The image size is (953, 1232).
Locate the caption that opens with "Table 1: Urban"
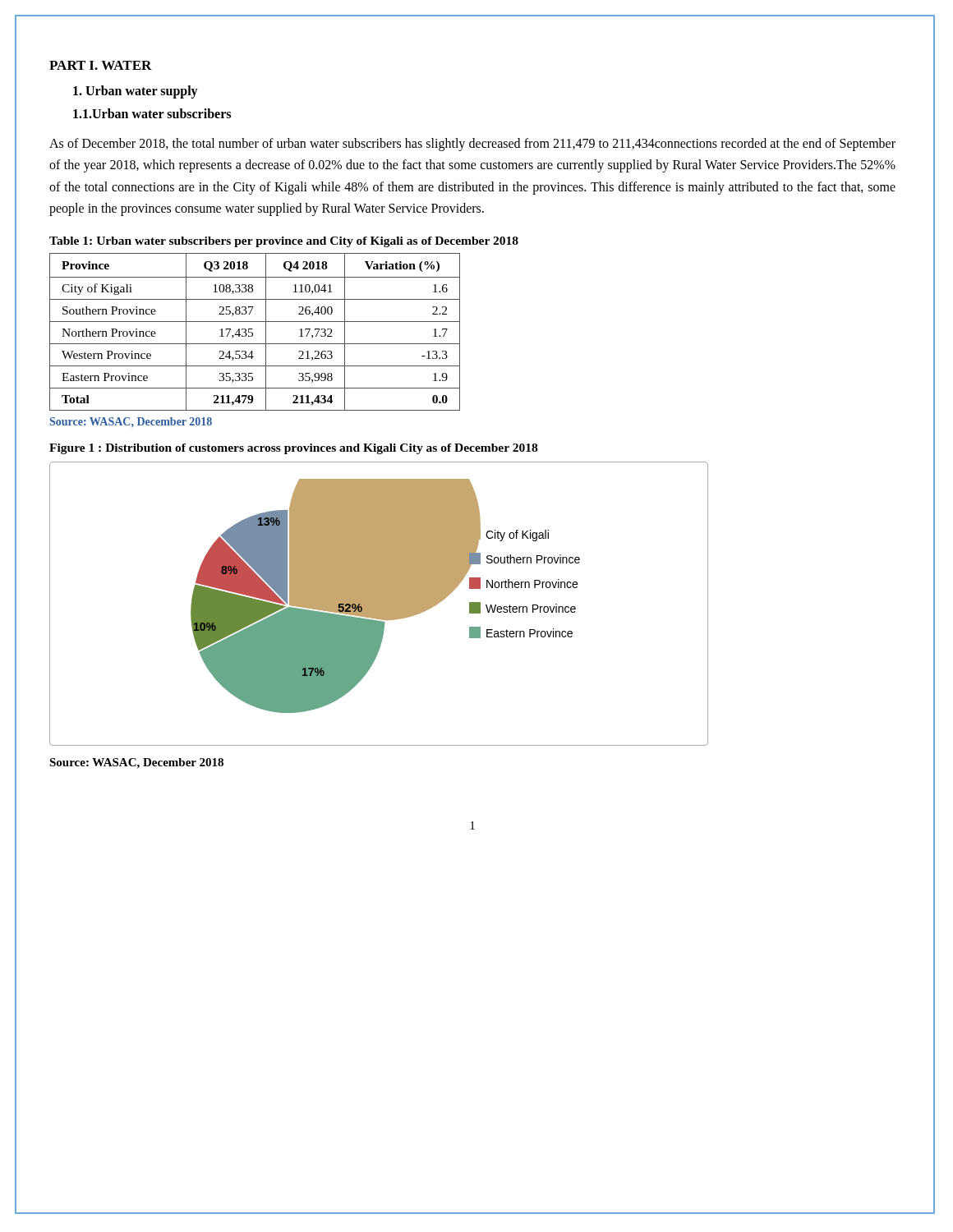[284, 240]
